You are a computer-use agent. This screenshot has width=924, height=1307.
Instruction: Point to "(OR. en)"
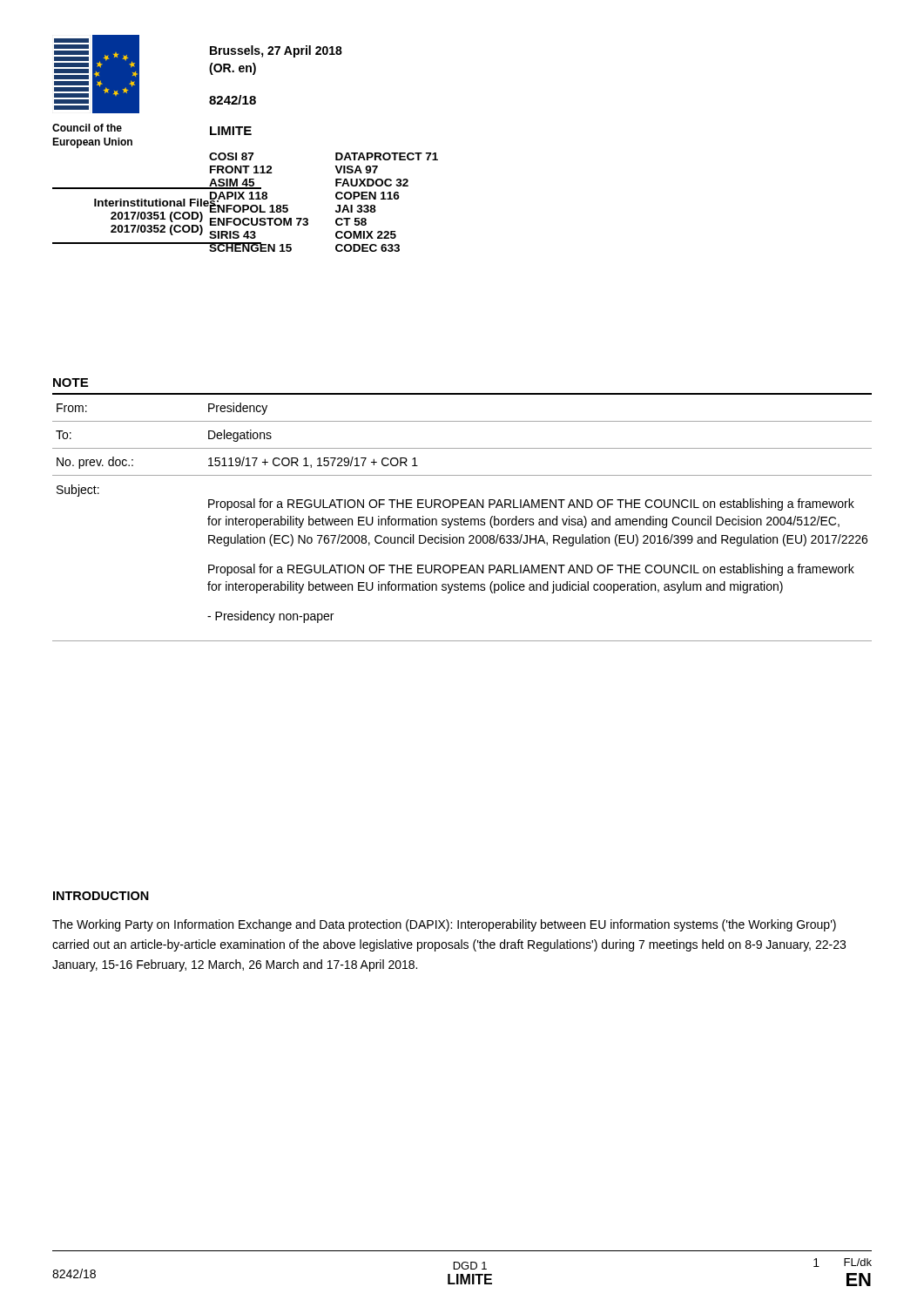[233, 68]
